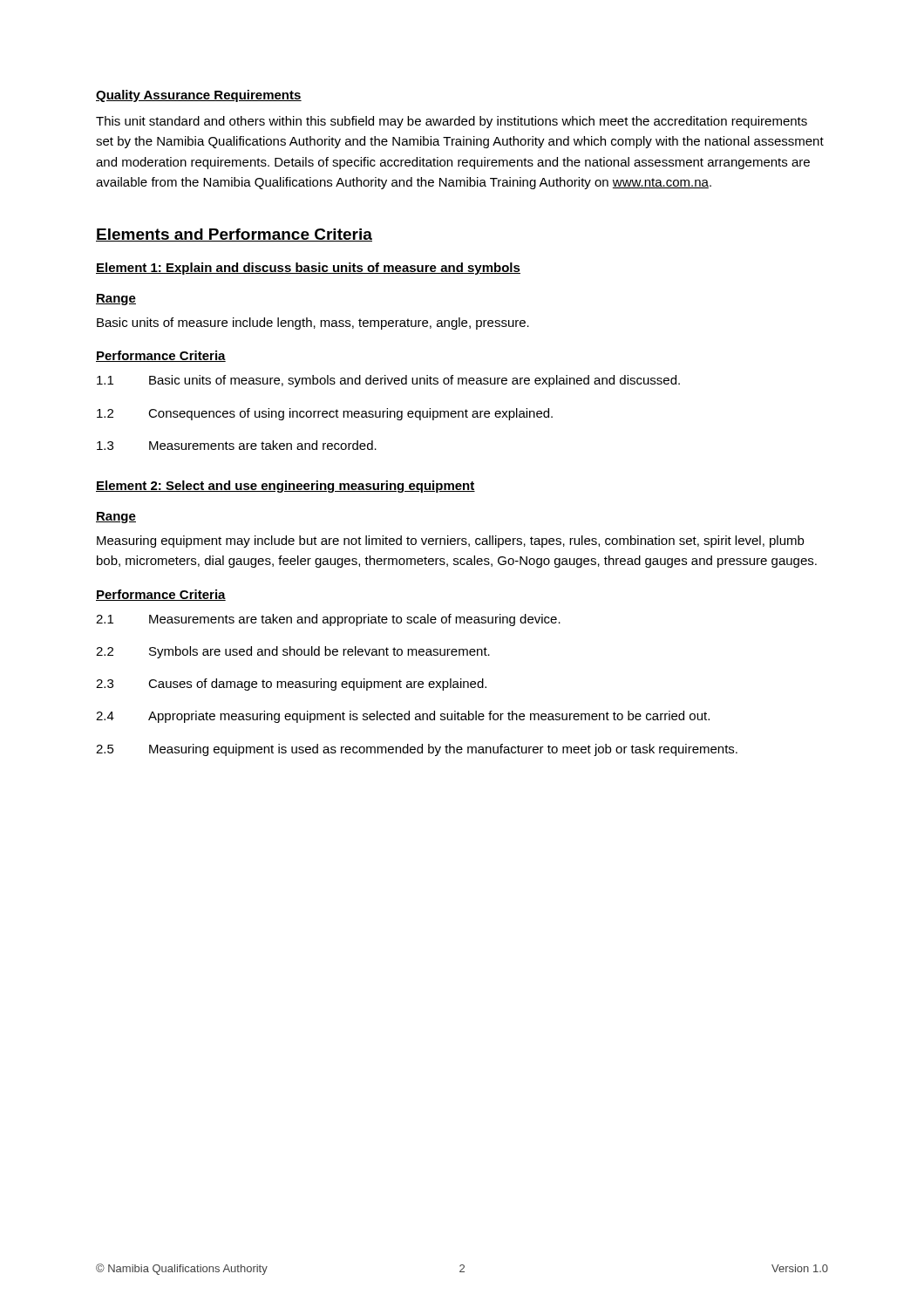Find the block starting "3 Measurements are taken and recorded."
The width and height of the screenshot is (924, 1308).
237,445
